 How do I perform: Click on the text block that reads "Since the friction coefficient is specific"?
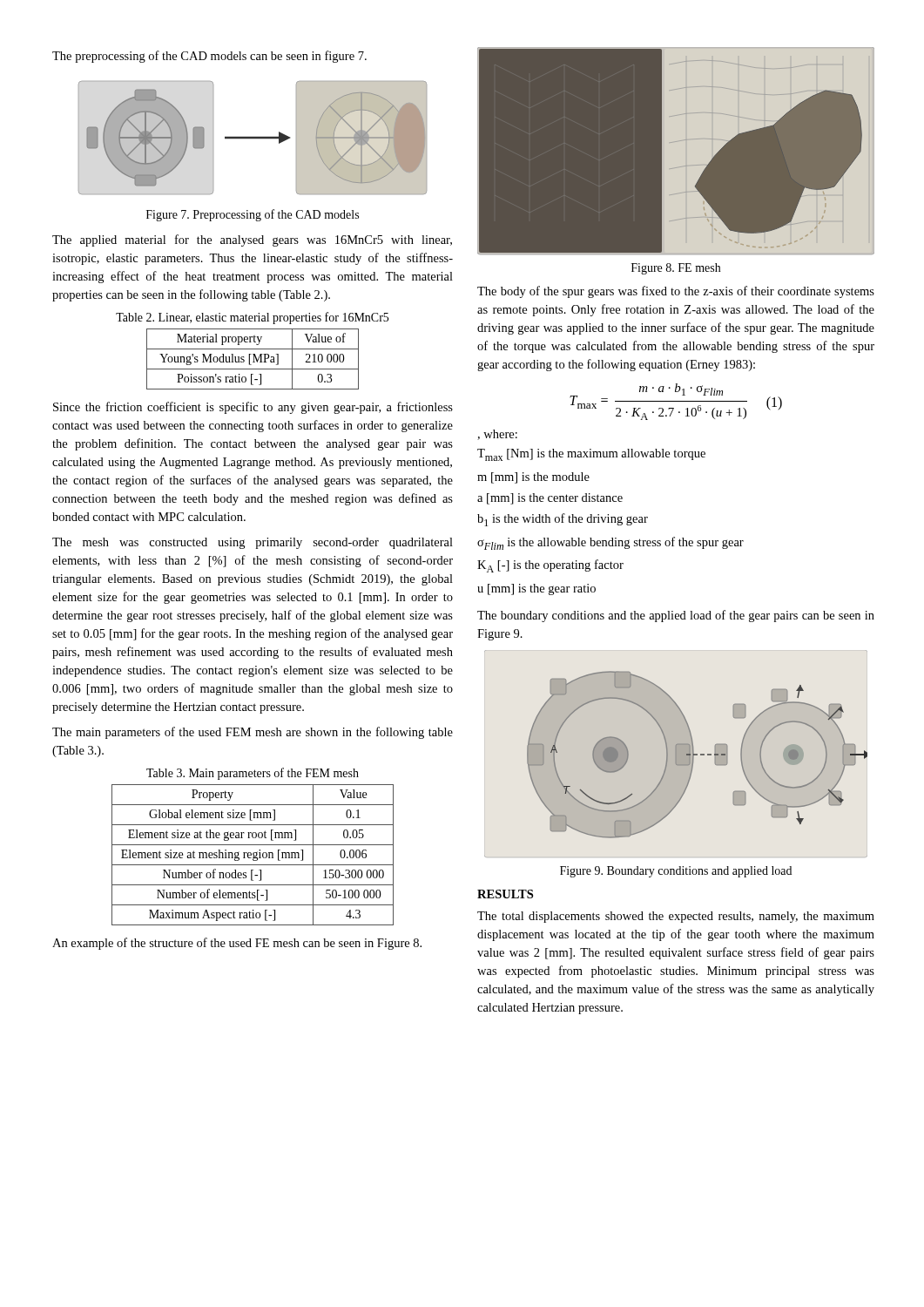(x=253, y=579)
